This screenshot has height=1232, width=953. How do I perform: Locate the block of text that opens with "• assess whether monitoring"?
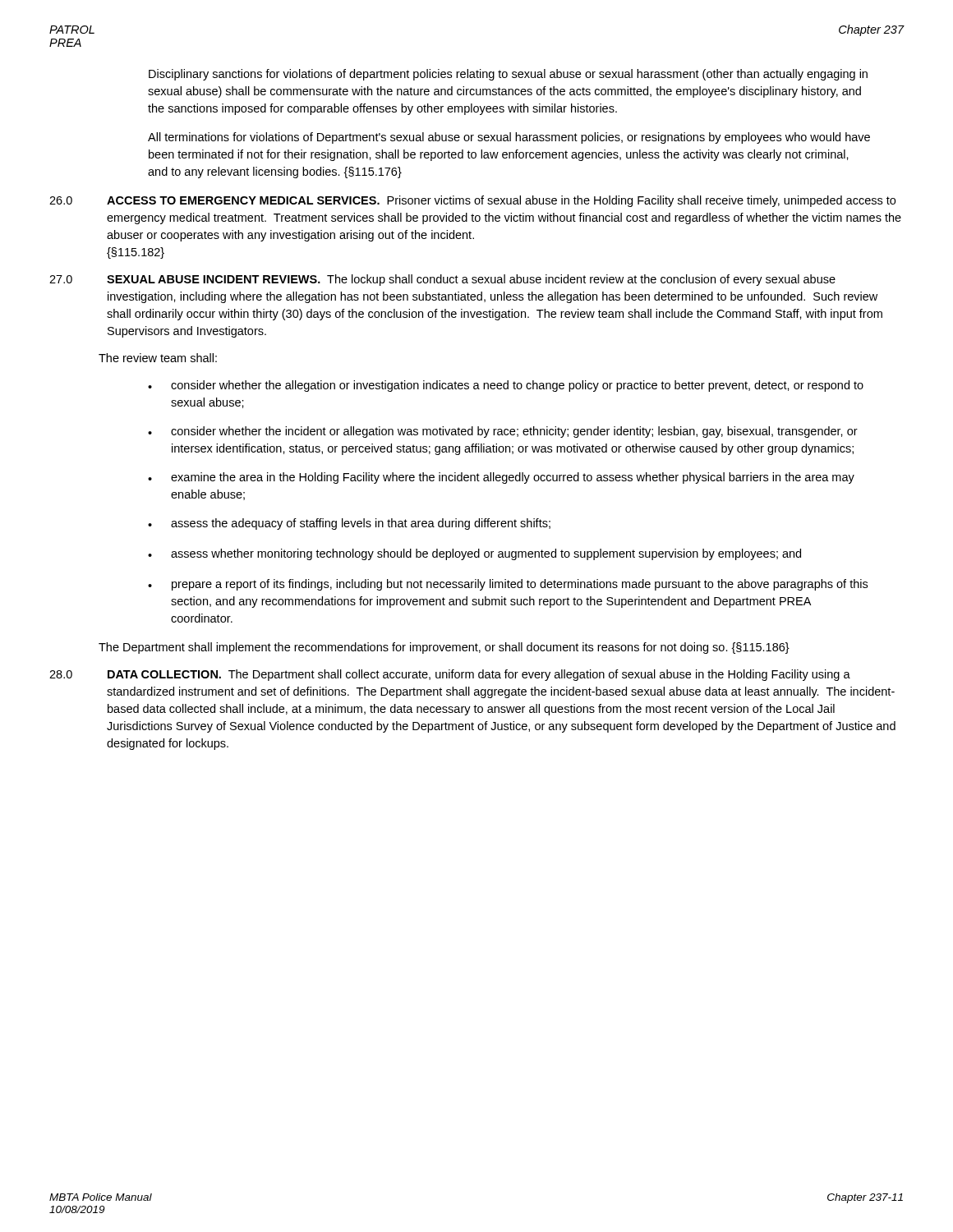click(x=509, y=555)
